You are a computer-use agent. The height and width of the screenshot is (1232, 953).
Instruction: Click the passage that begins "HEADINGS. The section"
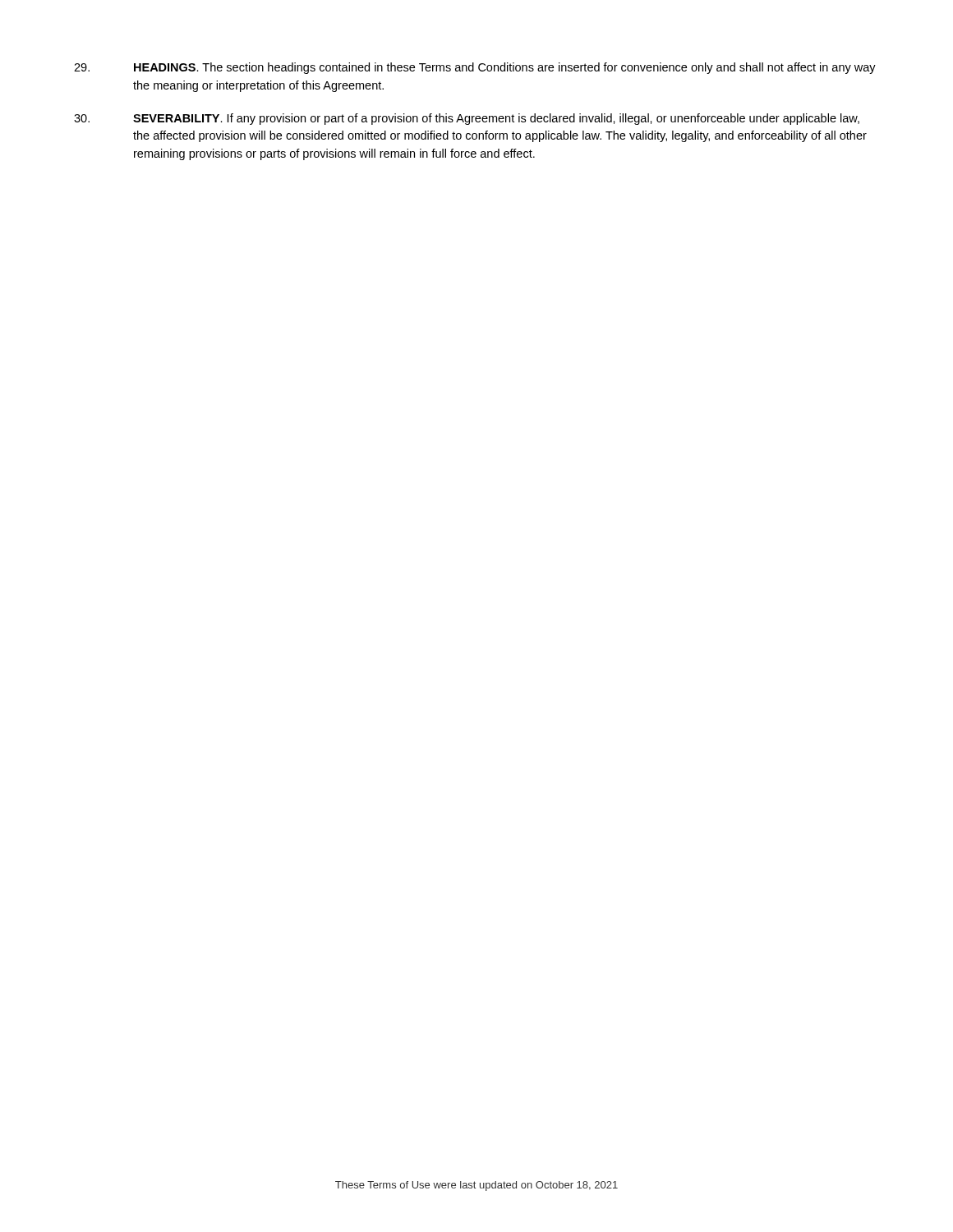(x=476, y=77)
